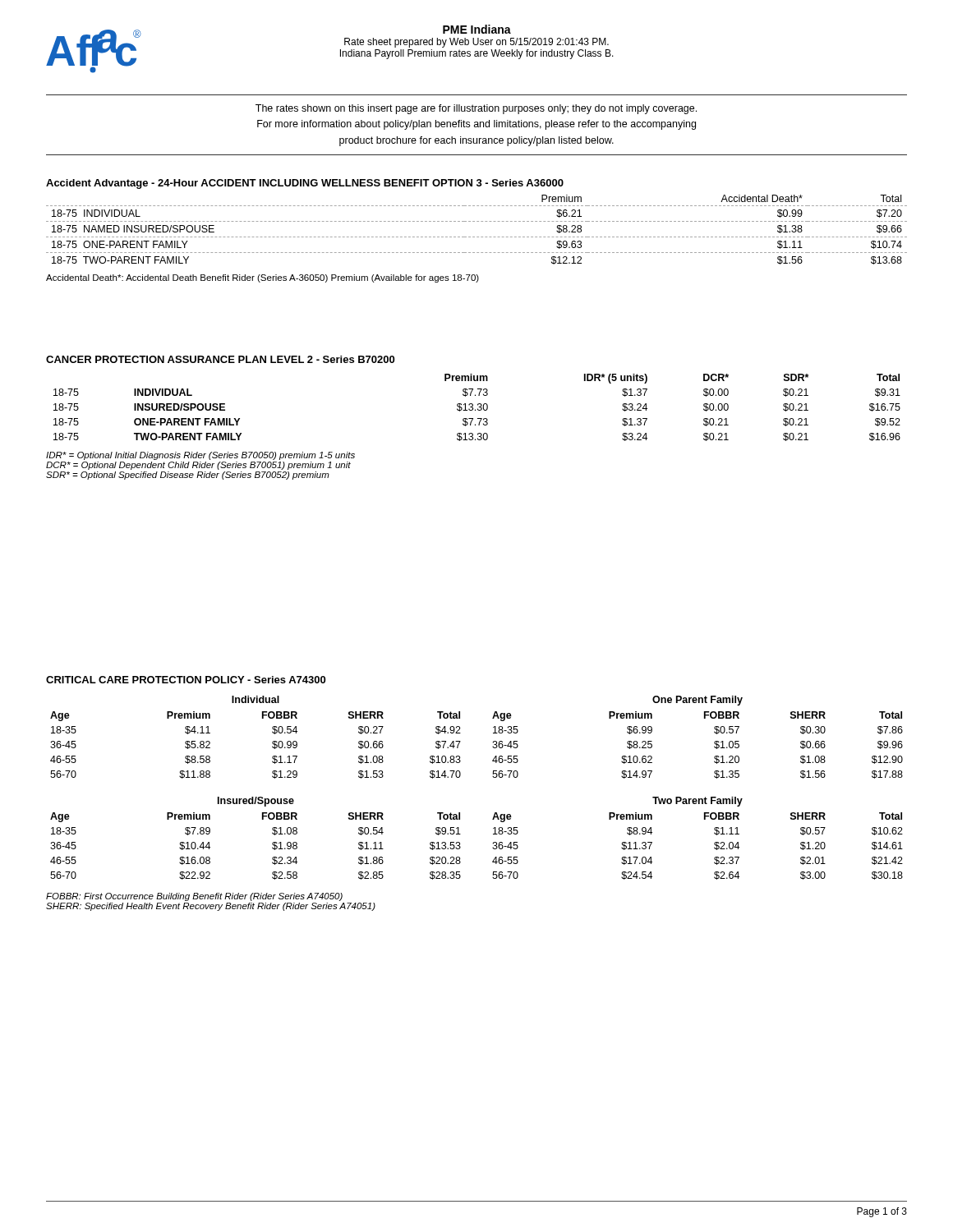
Task: Find the section header on this page that starts "CANCER PROTECTION ASSURANCE"
Action: (221, 359)
